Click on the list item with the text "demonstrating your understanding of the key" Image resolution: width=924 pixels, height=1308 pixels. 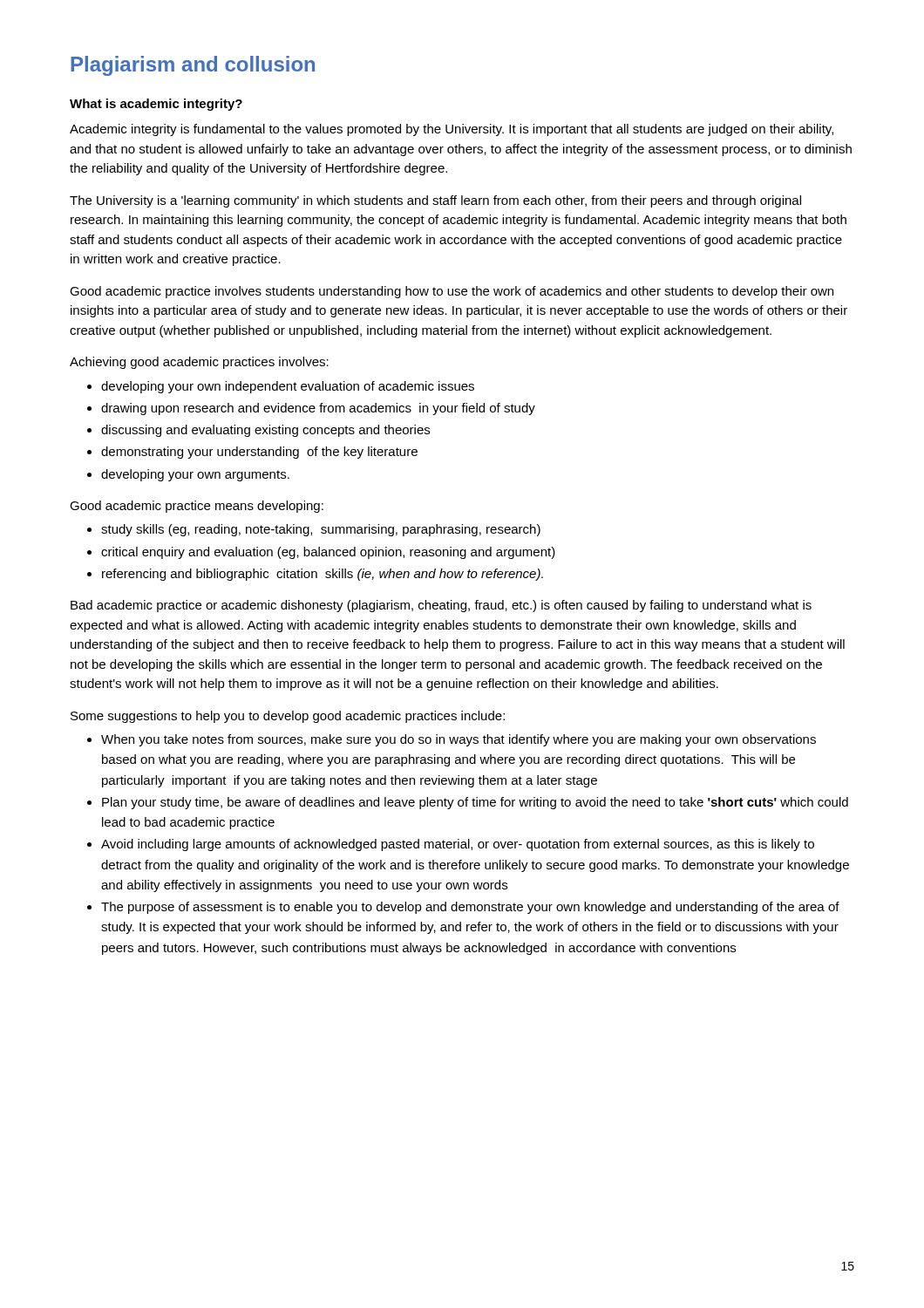pyautogui.click(x=260, y=451)
